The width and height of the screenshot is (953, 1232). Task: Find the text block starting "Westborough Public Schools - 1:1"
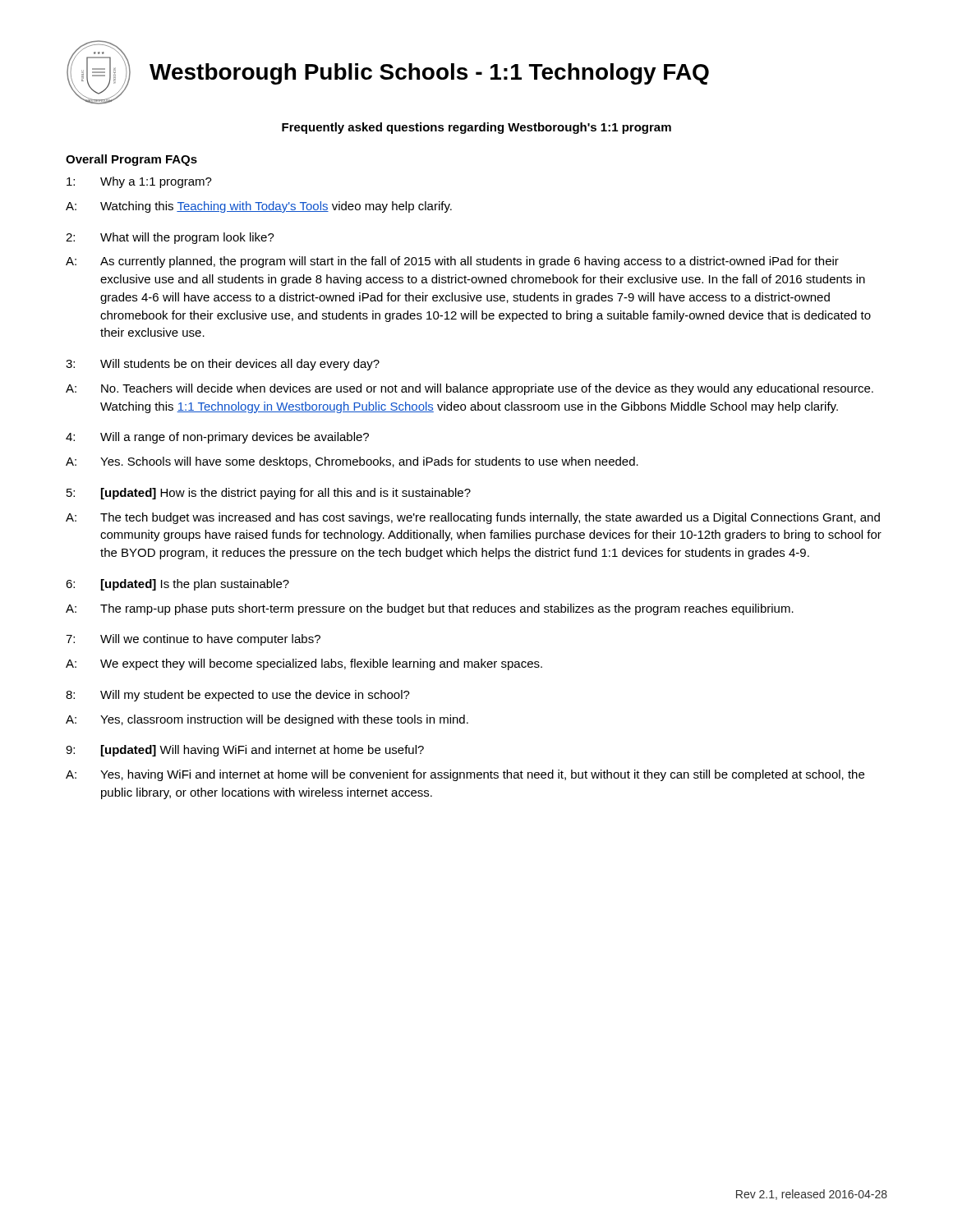pos(430,72)
